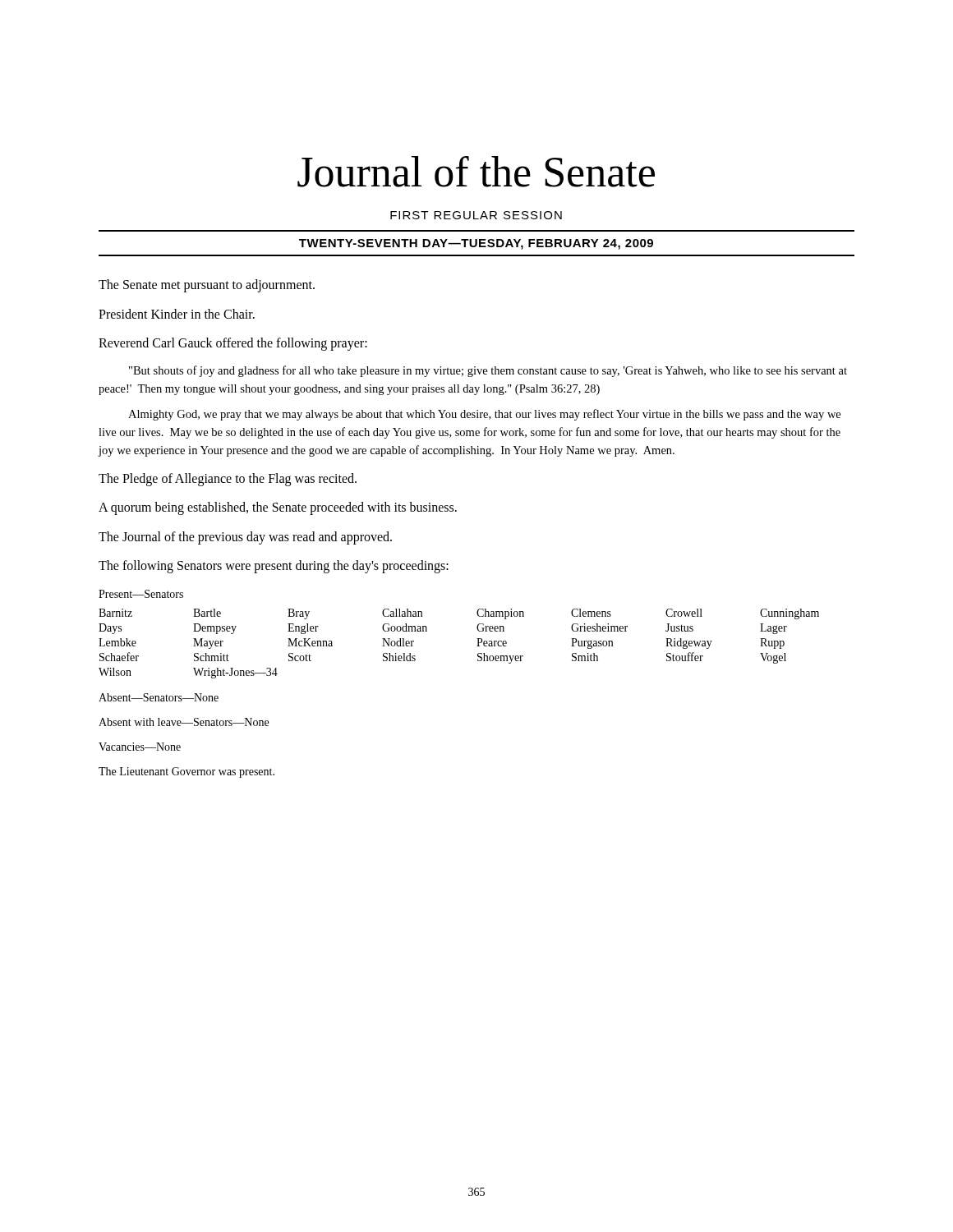Find the table that mentions "Rupp"
Screen dimensions: 1232x953
click(x=476, y=643)
